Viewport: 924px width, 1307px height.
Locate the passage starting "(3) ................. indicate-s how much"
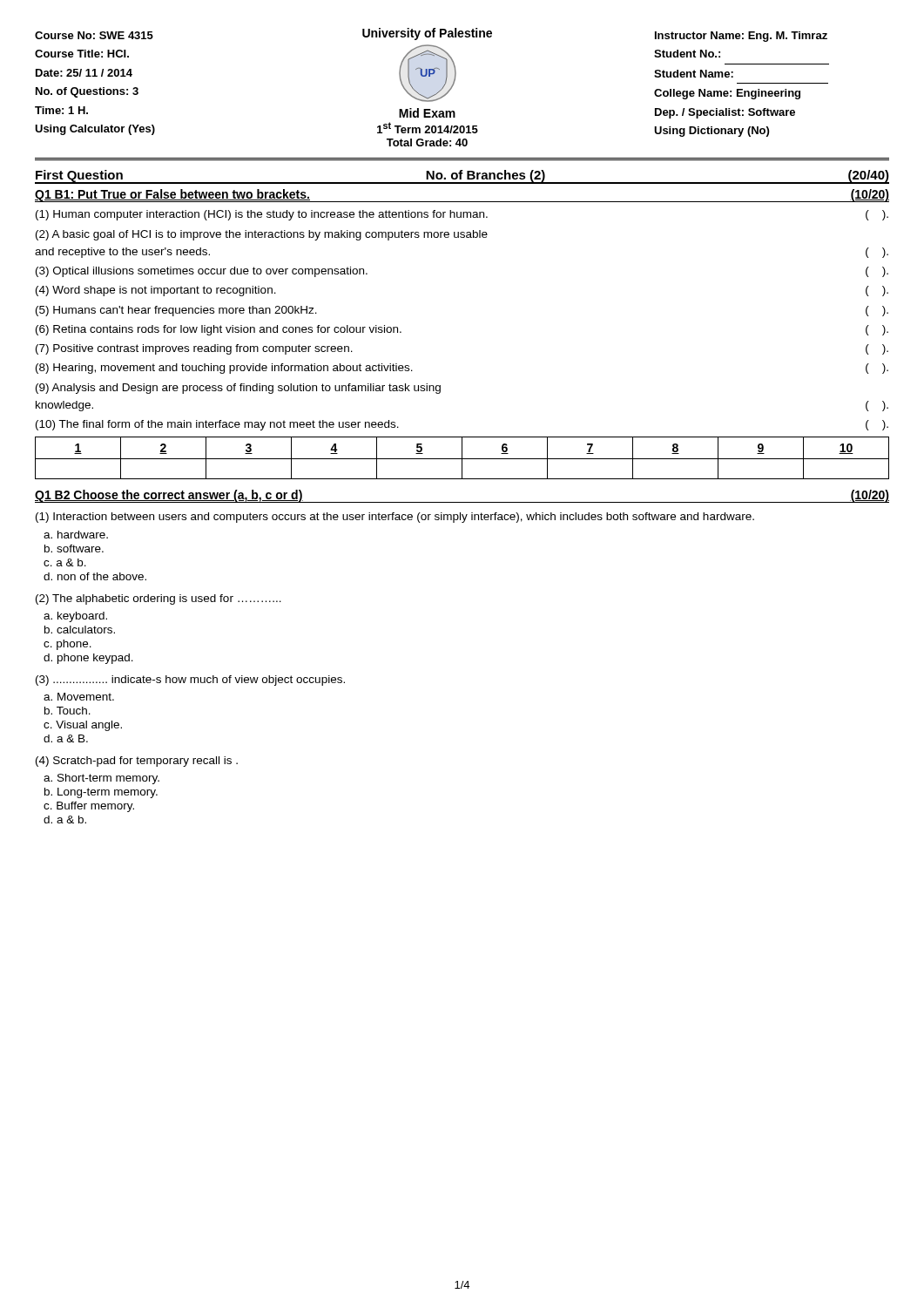tap(190, 679)
